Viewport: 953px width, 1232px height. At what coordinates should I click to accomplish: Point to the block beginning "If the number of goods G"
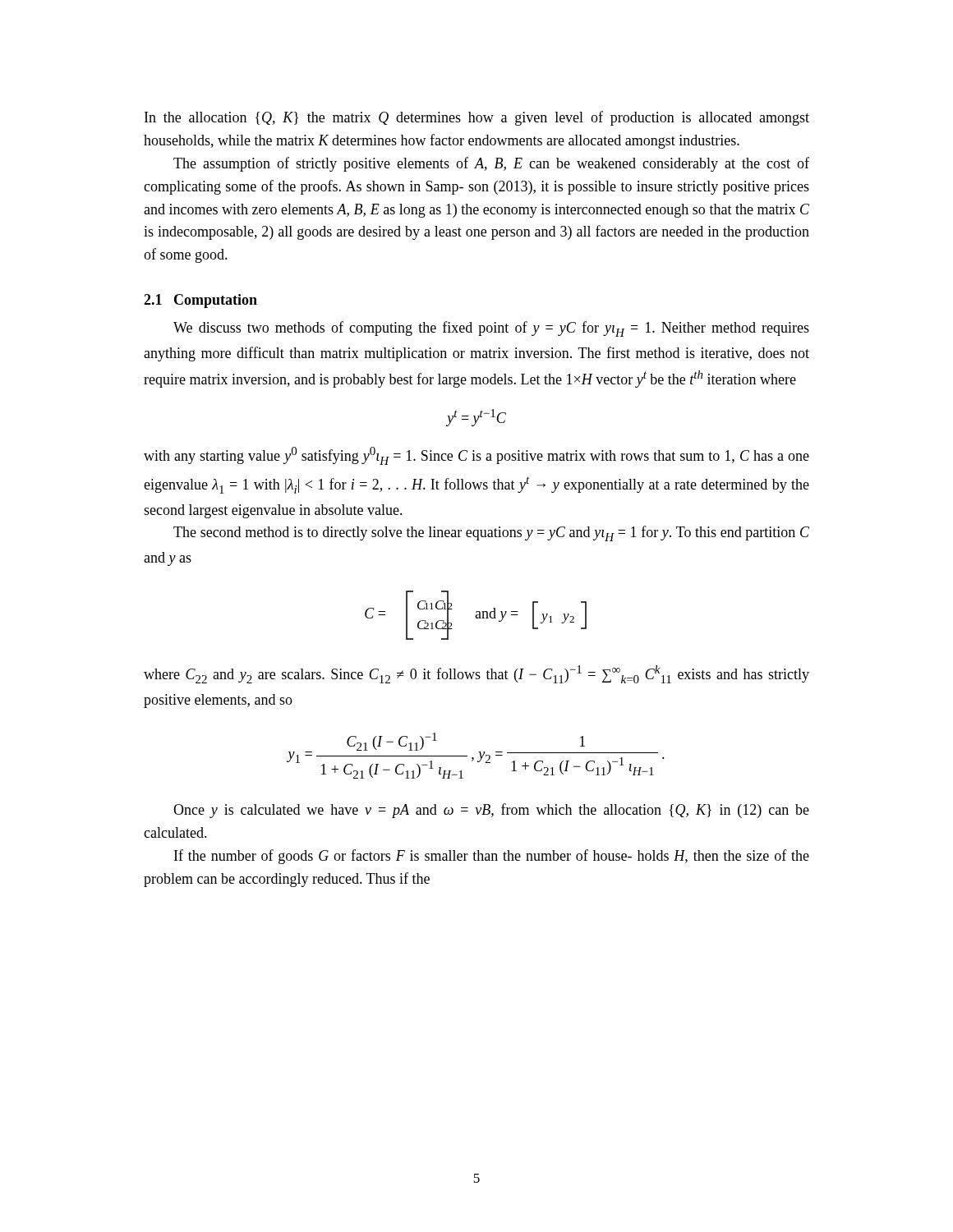(476, 868)
